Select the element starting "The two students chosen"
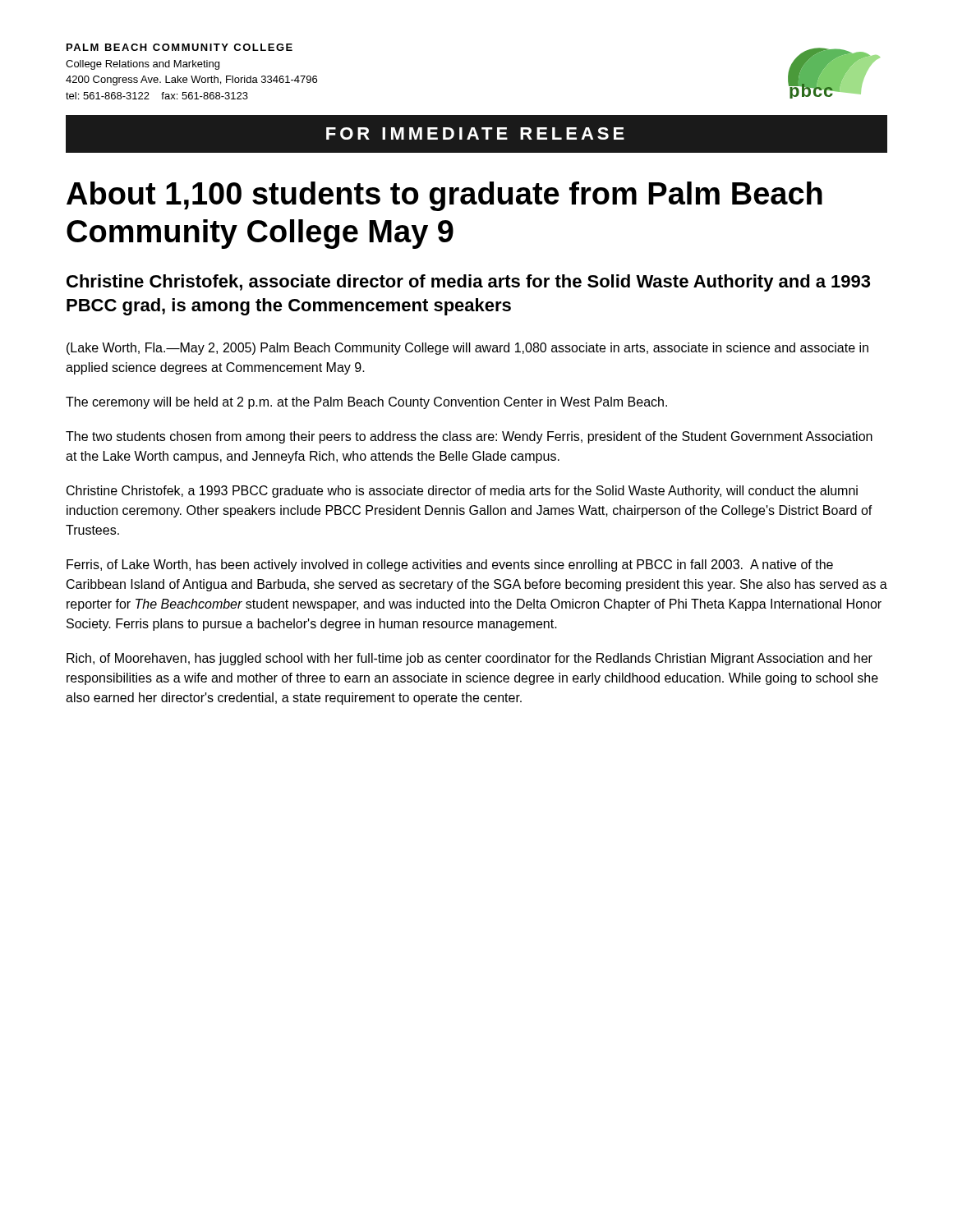Image resolution: width=953 pixels, height=1232 pixels. [469, 447]
